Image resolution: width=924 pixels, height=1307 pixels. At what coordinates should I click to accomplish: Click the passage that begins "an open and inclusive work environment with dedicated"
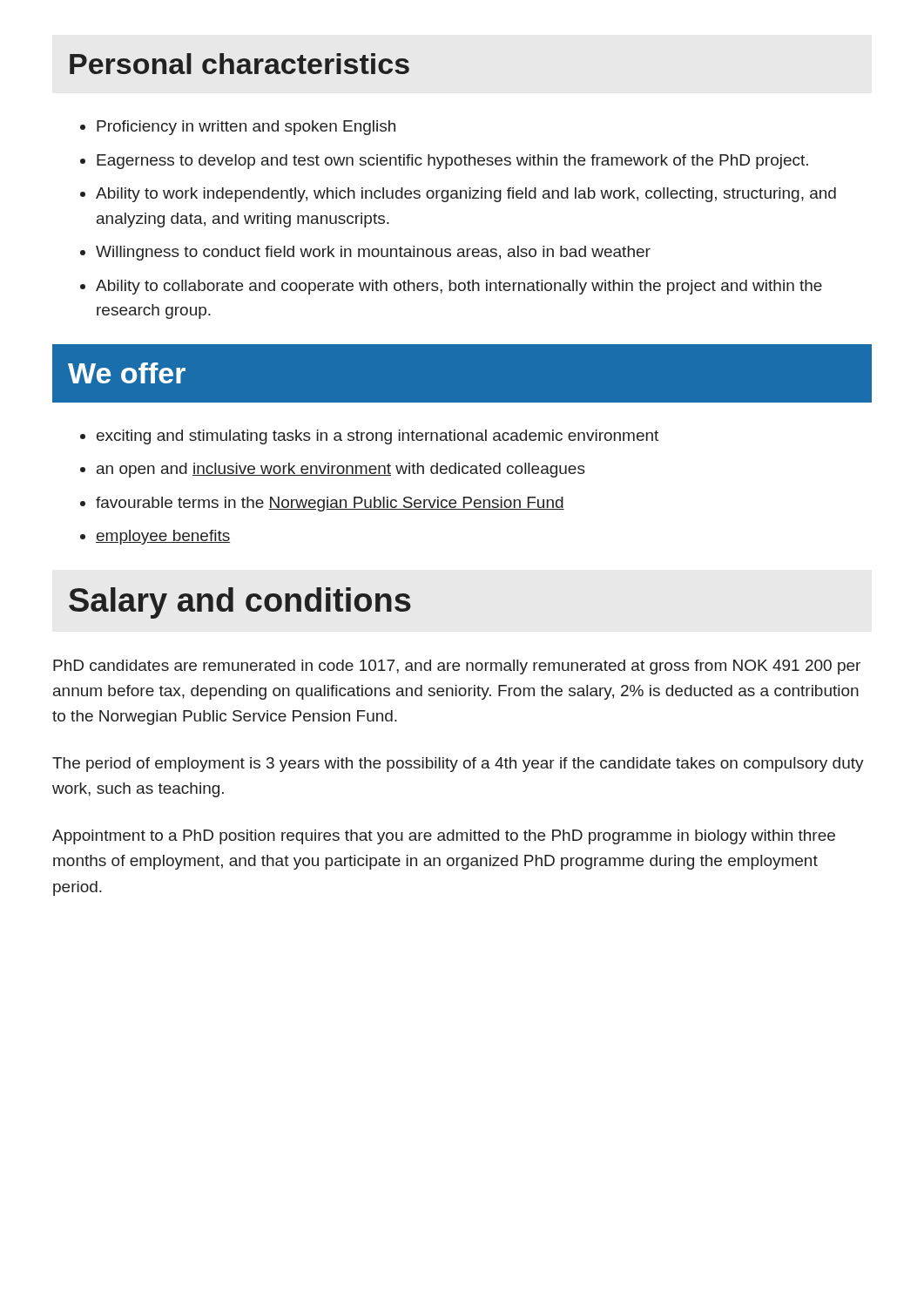click(x=340, y=468)
